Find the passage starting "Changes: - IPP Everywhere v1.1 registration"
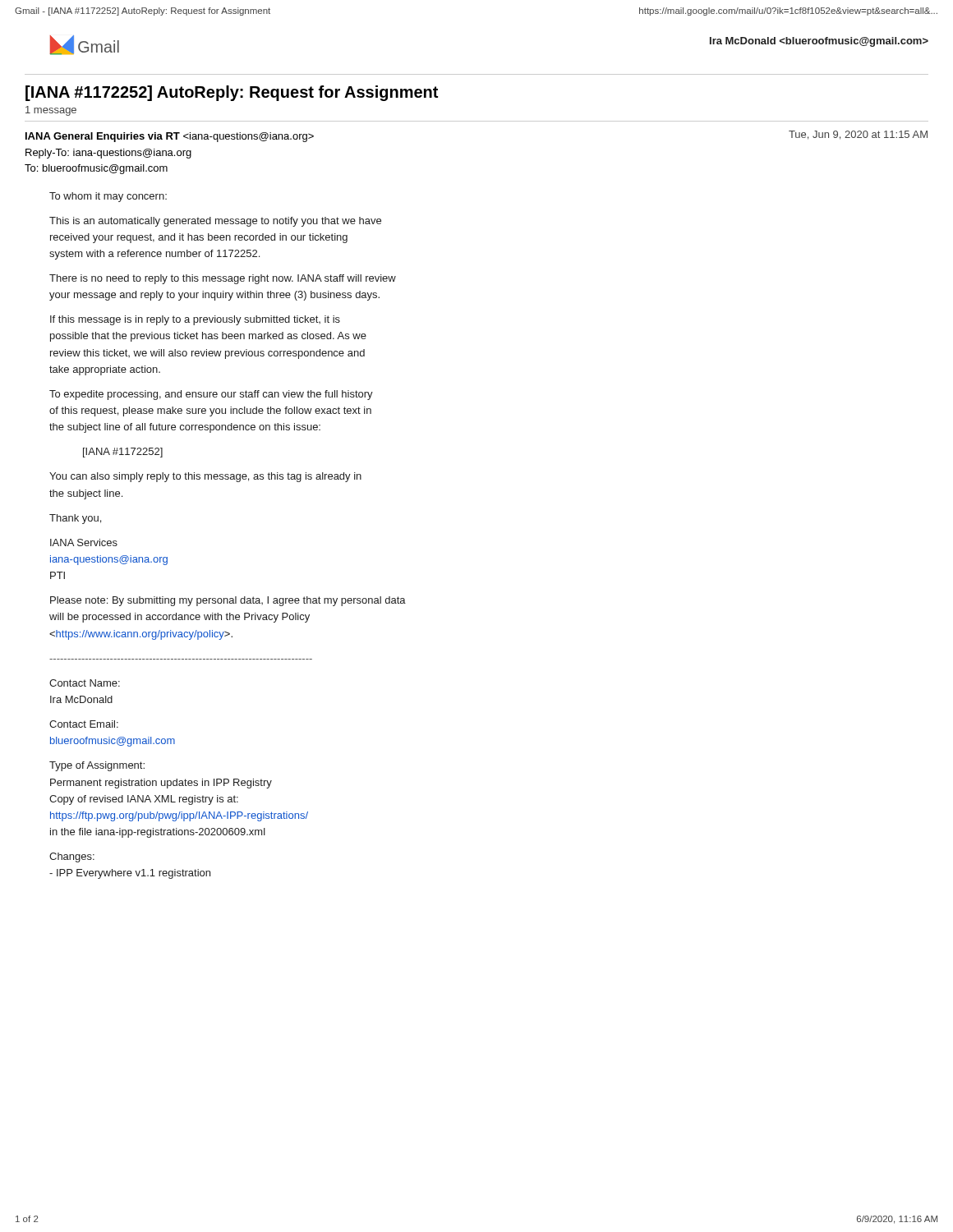953x1232 pixels. (72, 857)
